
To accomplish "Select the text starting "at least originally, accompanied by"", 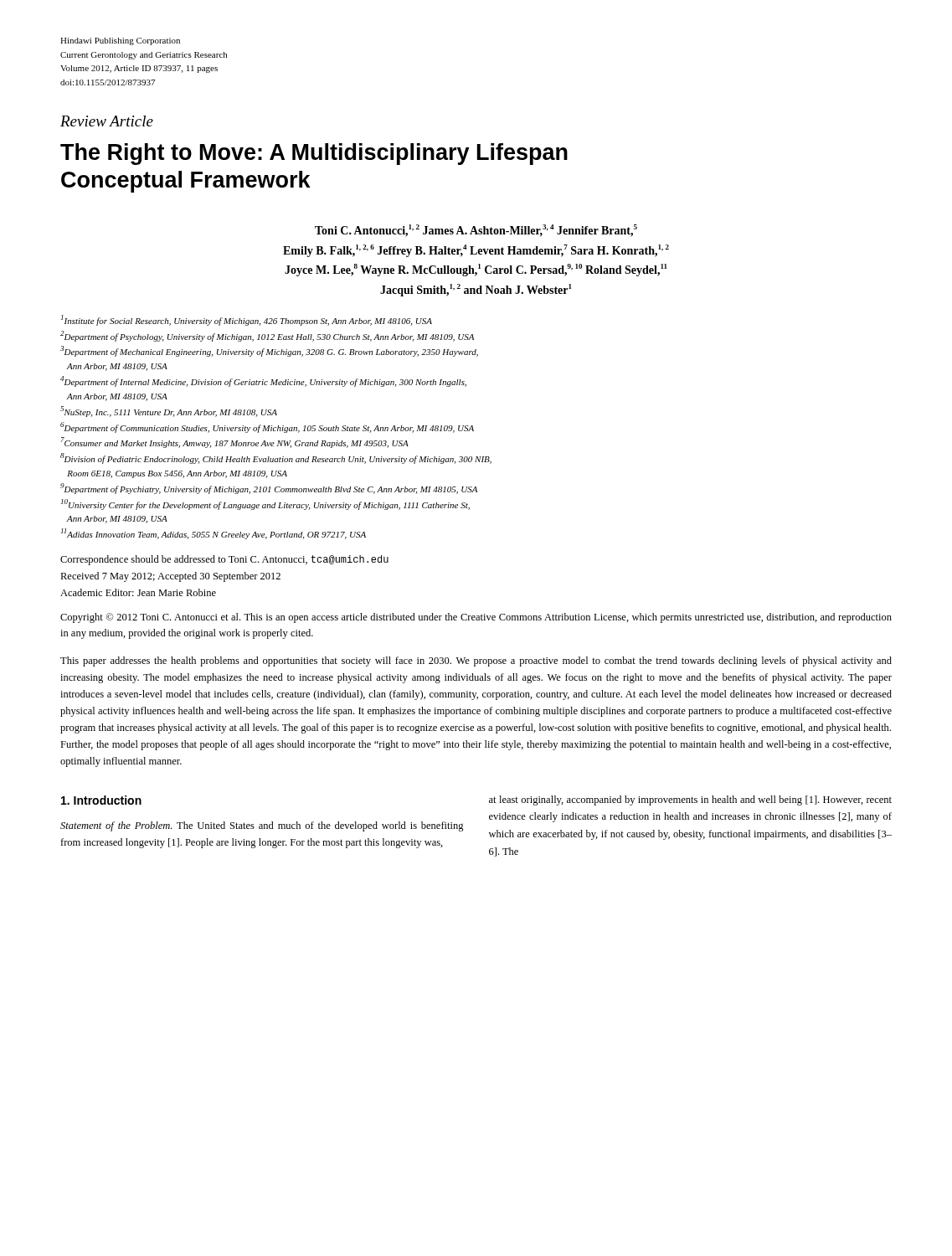I will point(690,825).
